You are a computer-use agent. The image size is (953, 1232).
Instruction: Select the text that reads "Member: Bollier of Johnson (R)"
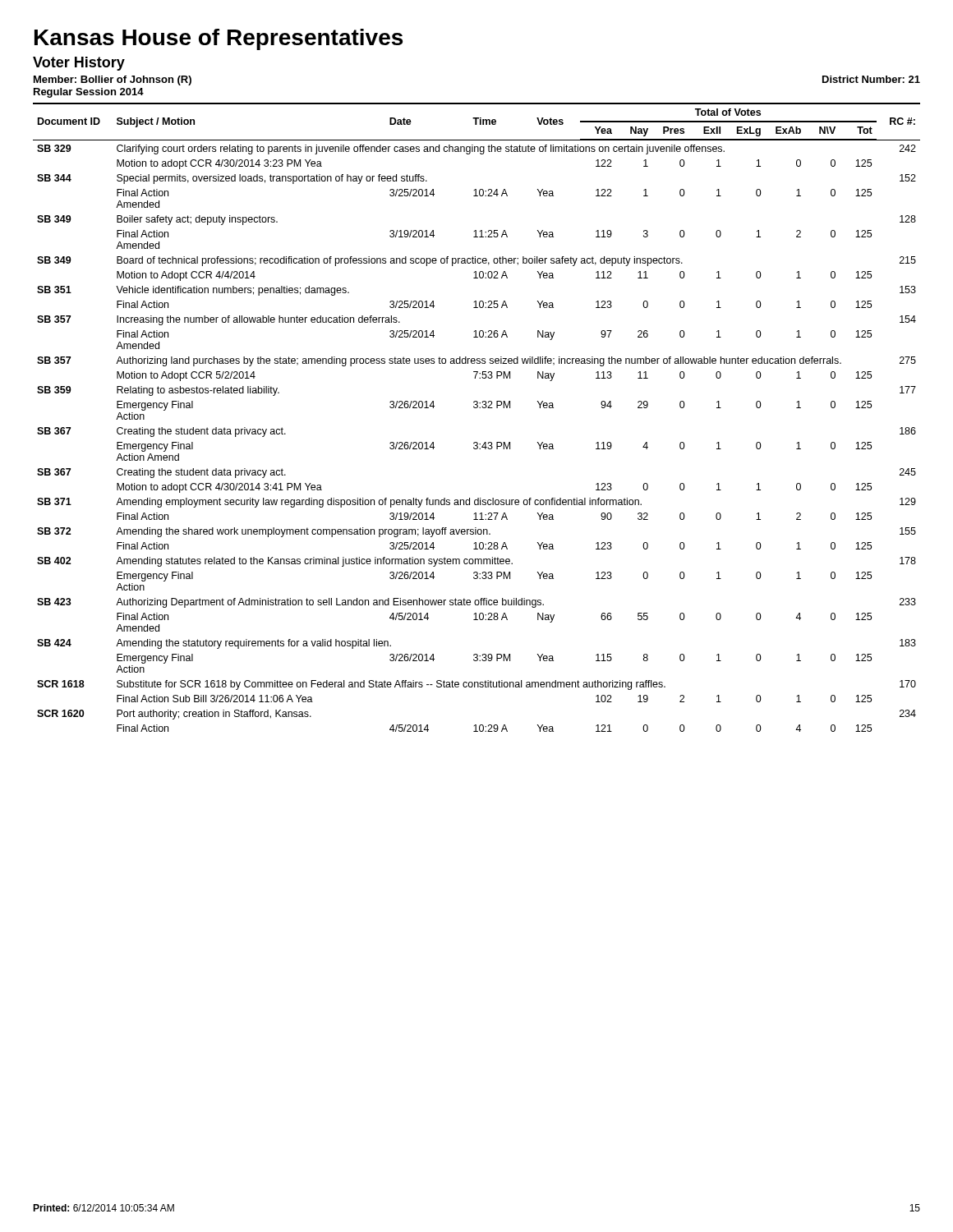click(112, 79)
